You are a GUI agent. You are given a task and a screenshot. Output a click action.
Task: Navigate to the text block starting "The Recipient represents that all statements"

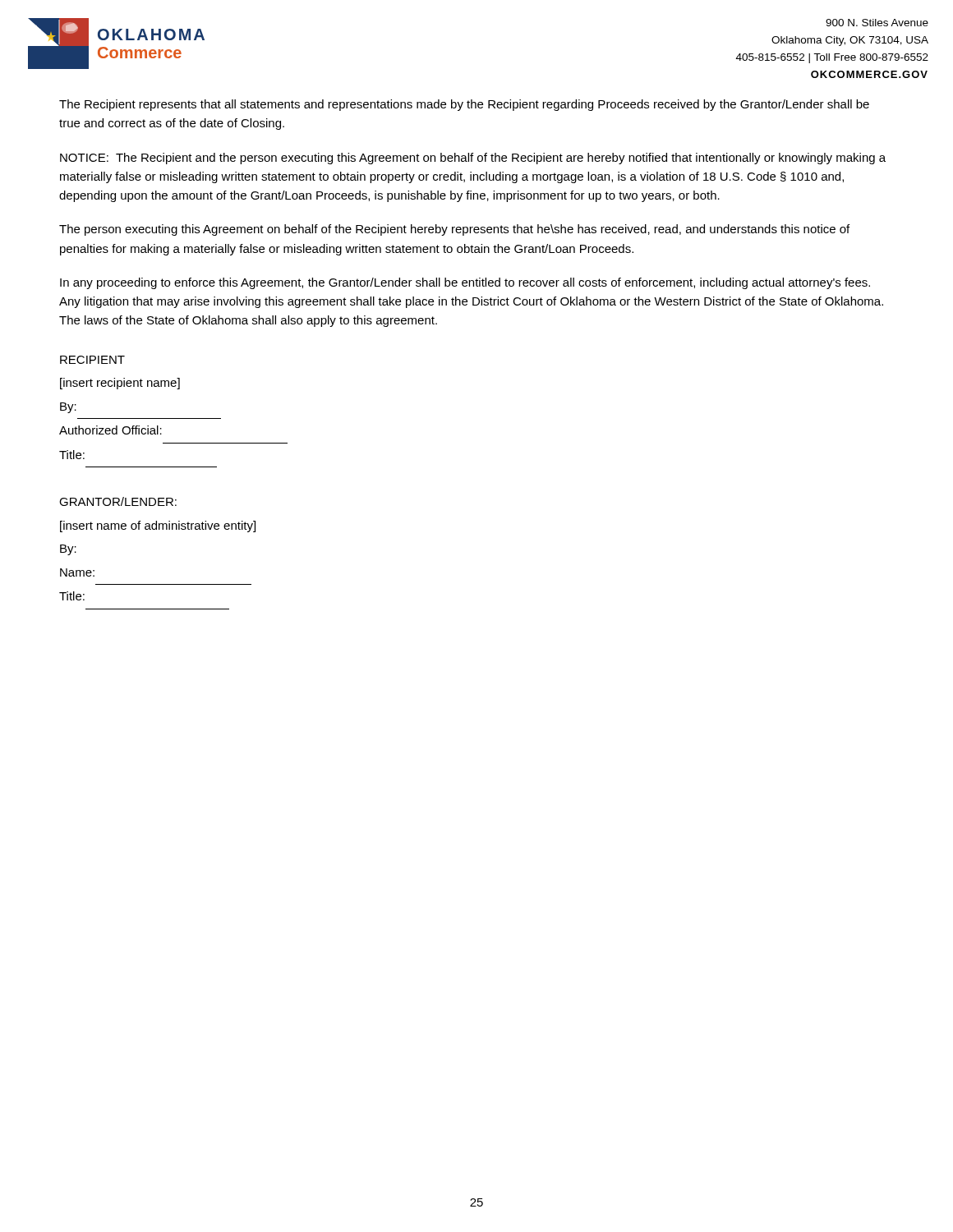pos(464,113)
